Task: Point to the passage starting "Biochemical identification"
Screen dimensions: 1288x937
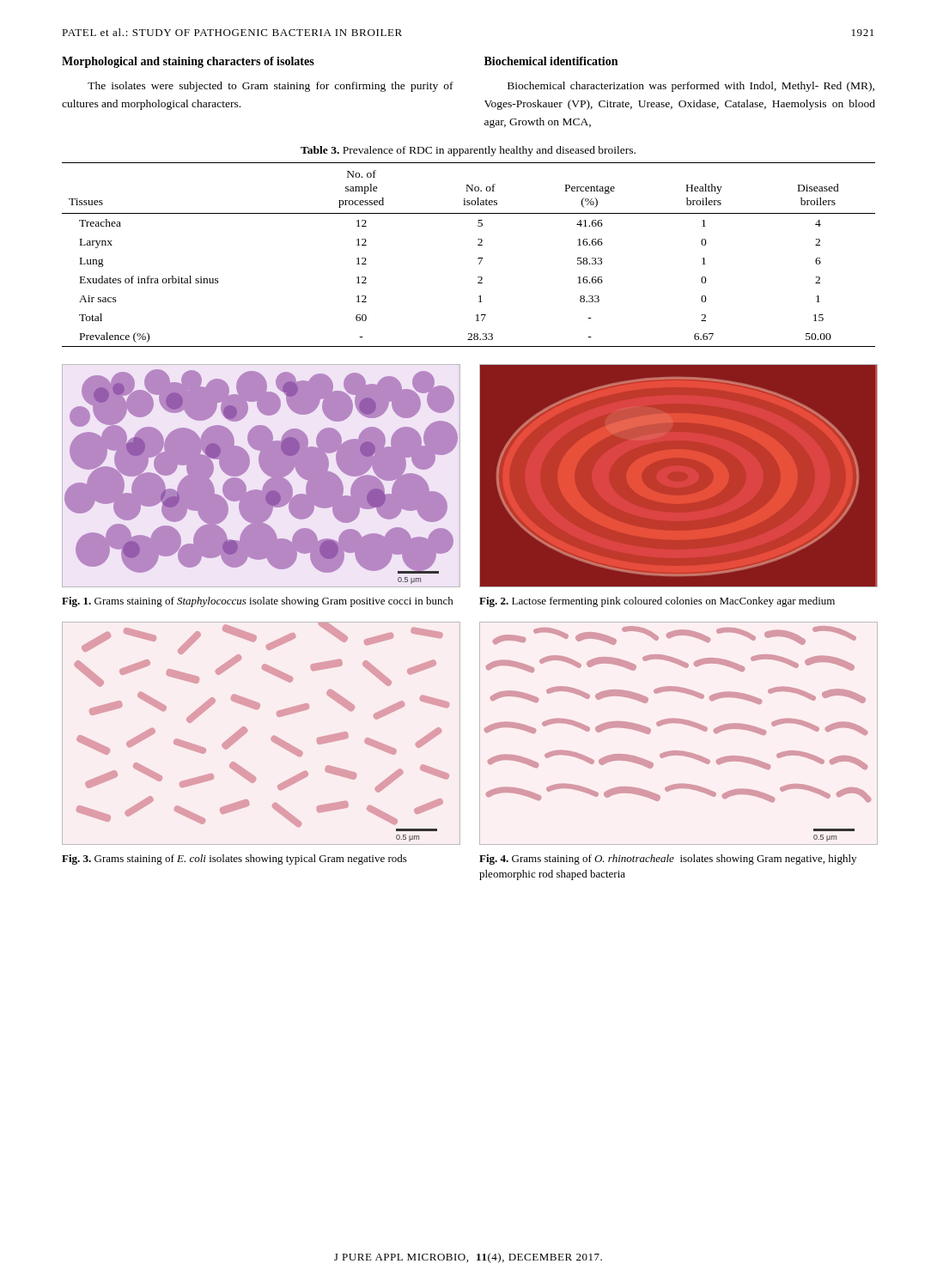Action: 551,61
